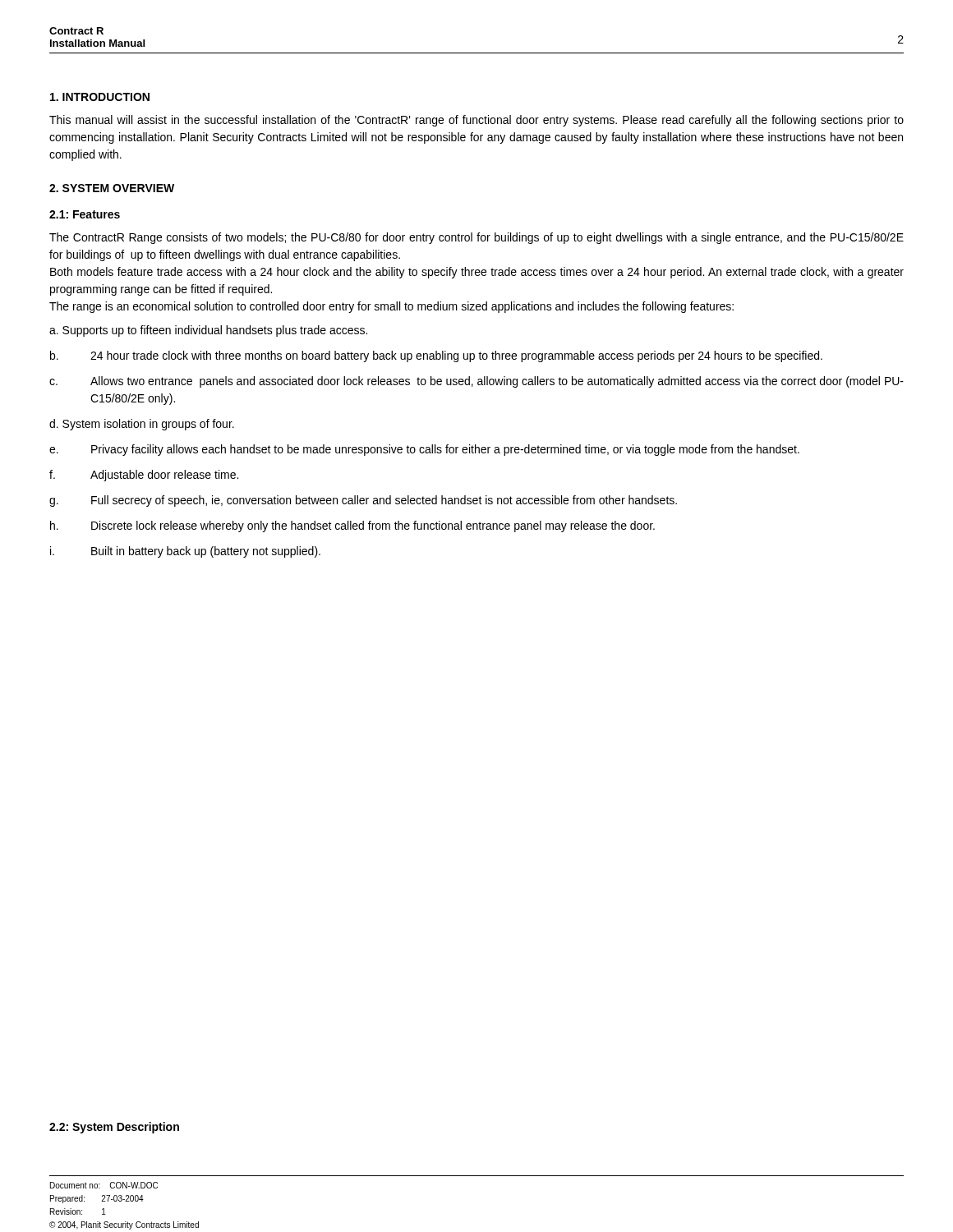
Task: Click on the list item that says "b. 24 hour"
Action: click(x=476, y=356)
